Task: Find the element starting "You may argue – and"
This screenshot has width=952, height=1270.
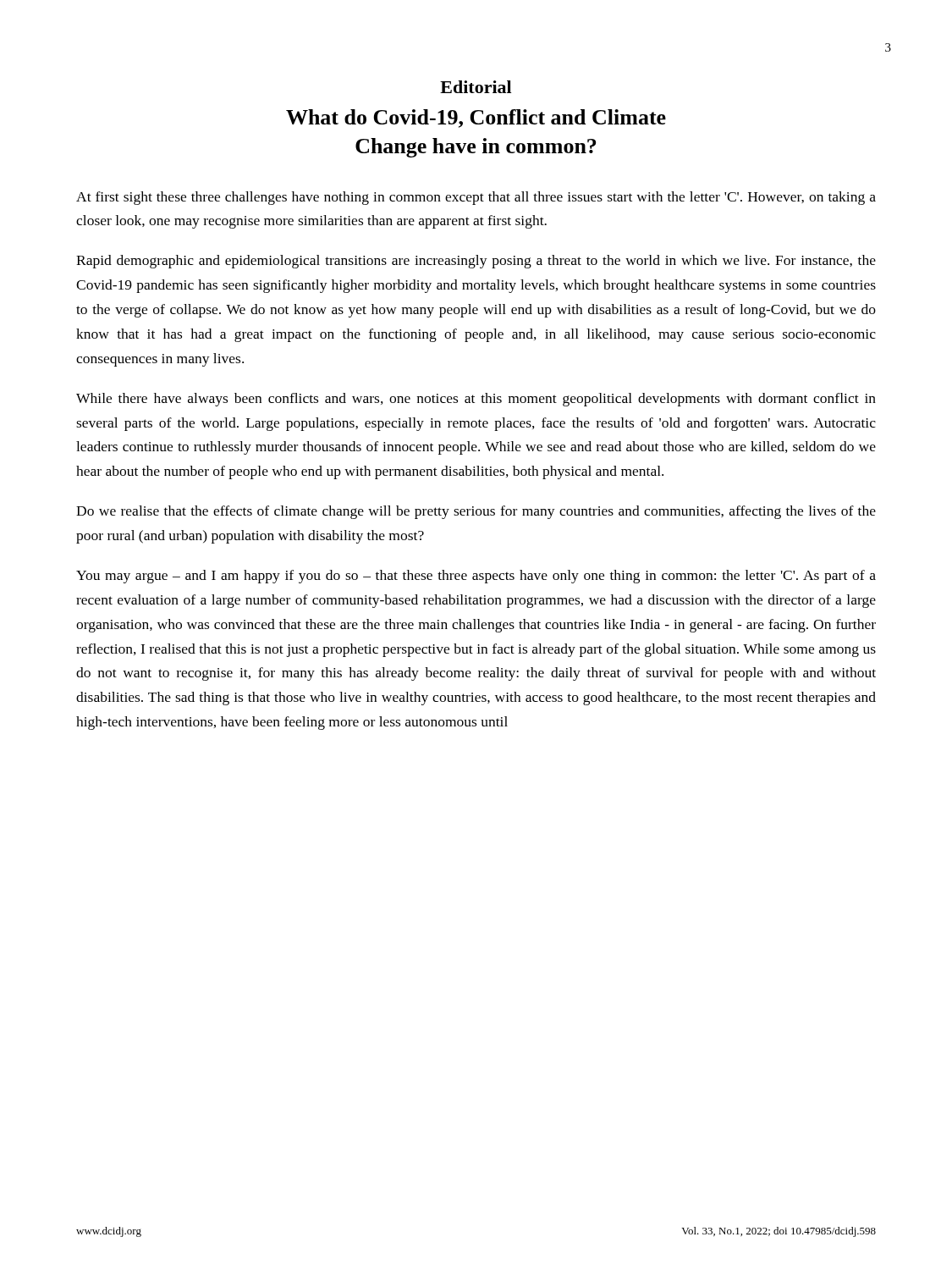Action: (476, 648)
